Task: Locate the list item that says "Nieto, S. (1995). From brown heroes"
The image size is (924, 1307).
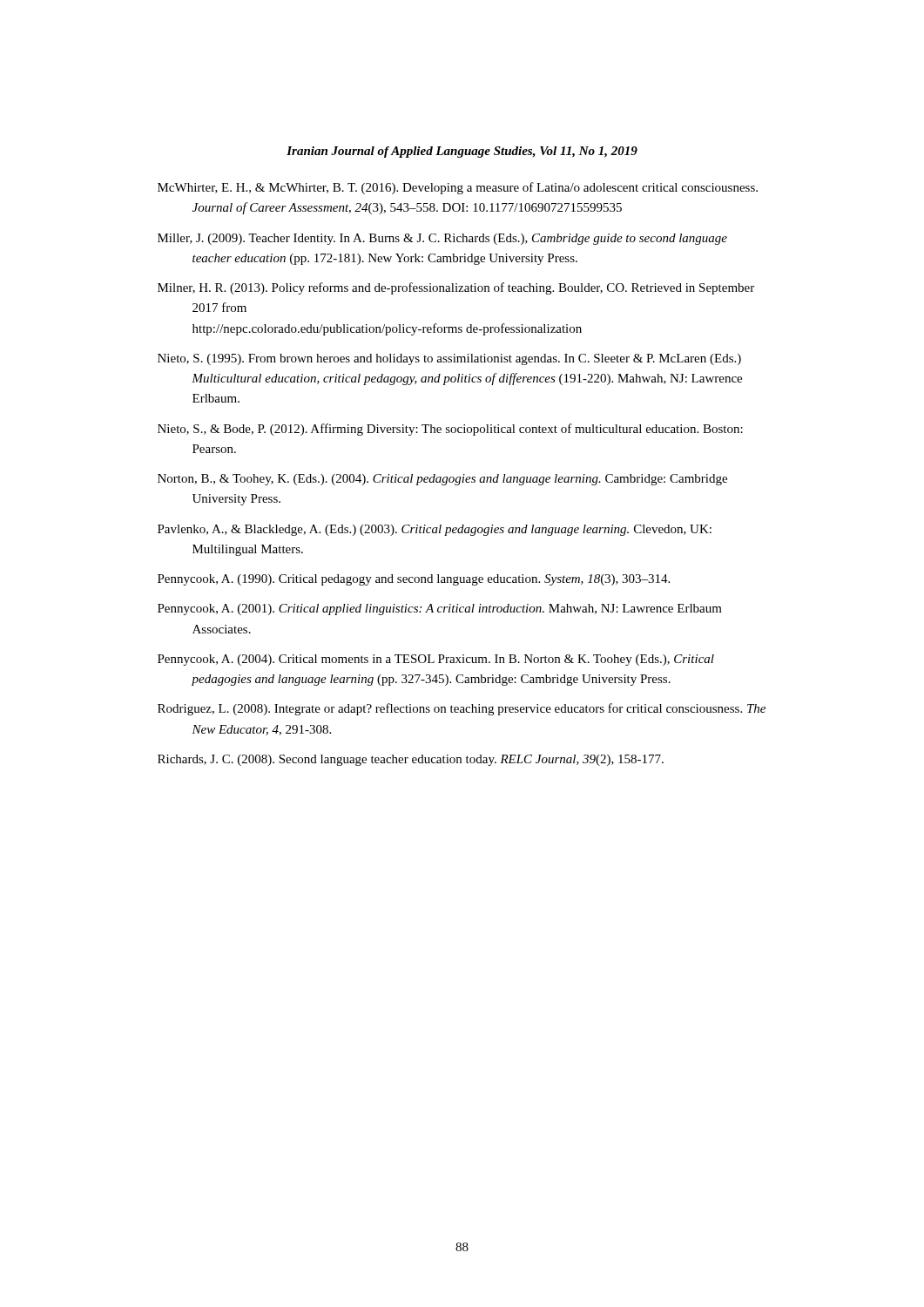Action: 450,378
